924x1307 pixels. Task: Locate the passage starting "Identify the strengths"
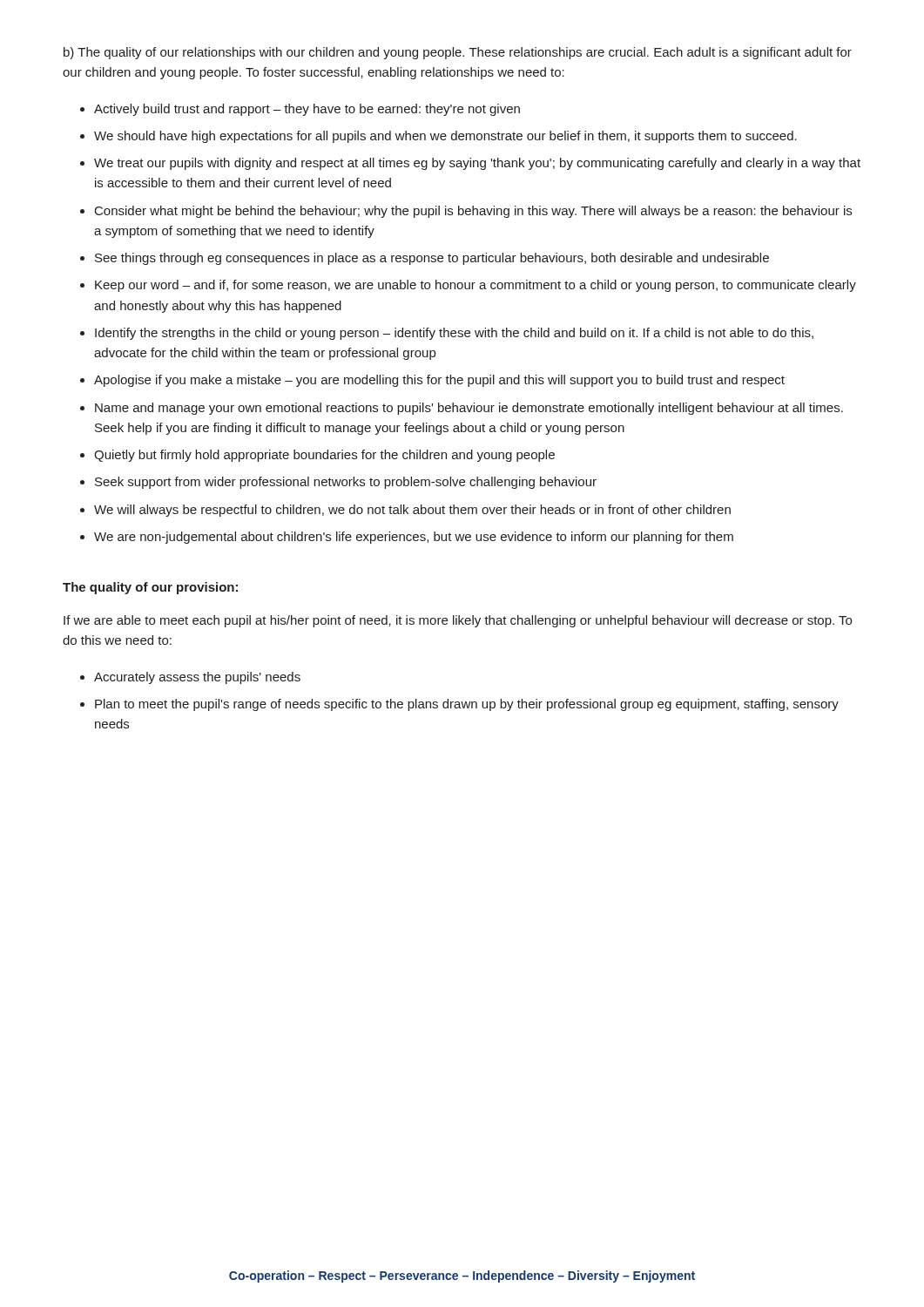[x=454, y=342]
